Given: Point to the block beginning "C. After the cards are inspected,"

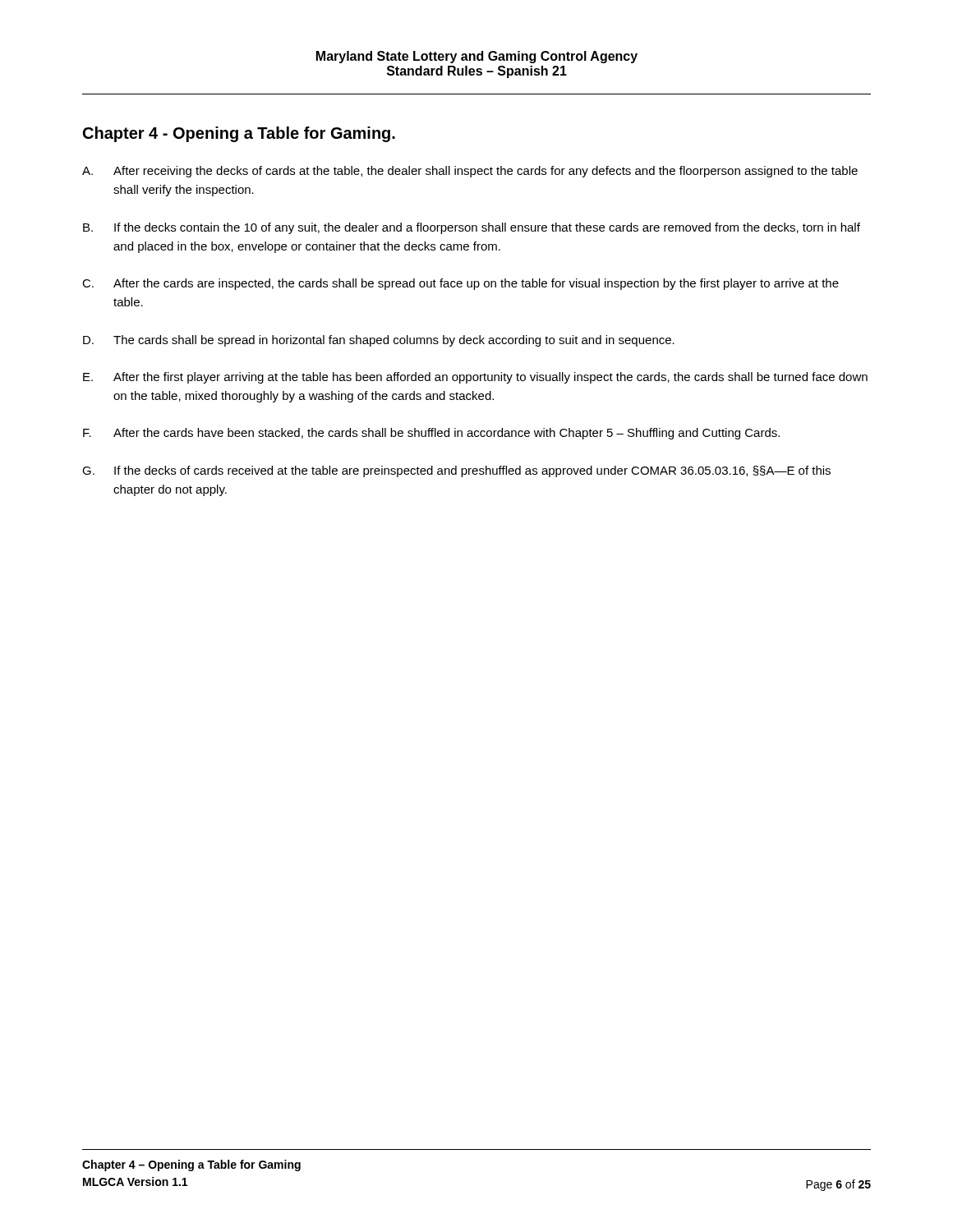Looking at the screenshot, I should [476, 293].
